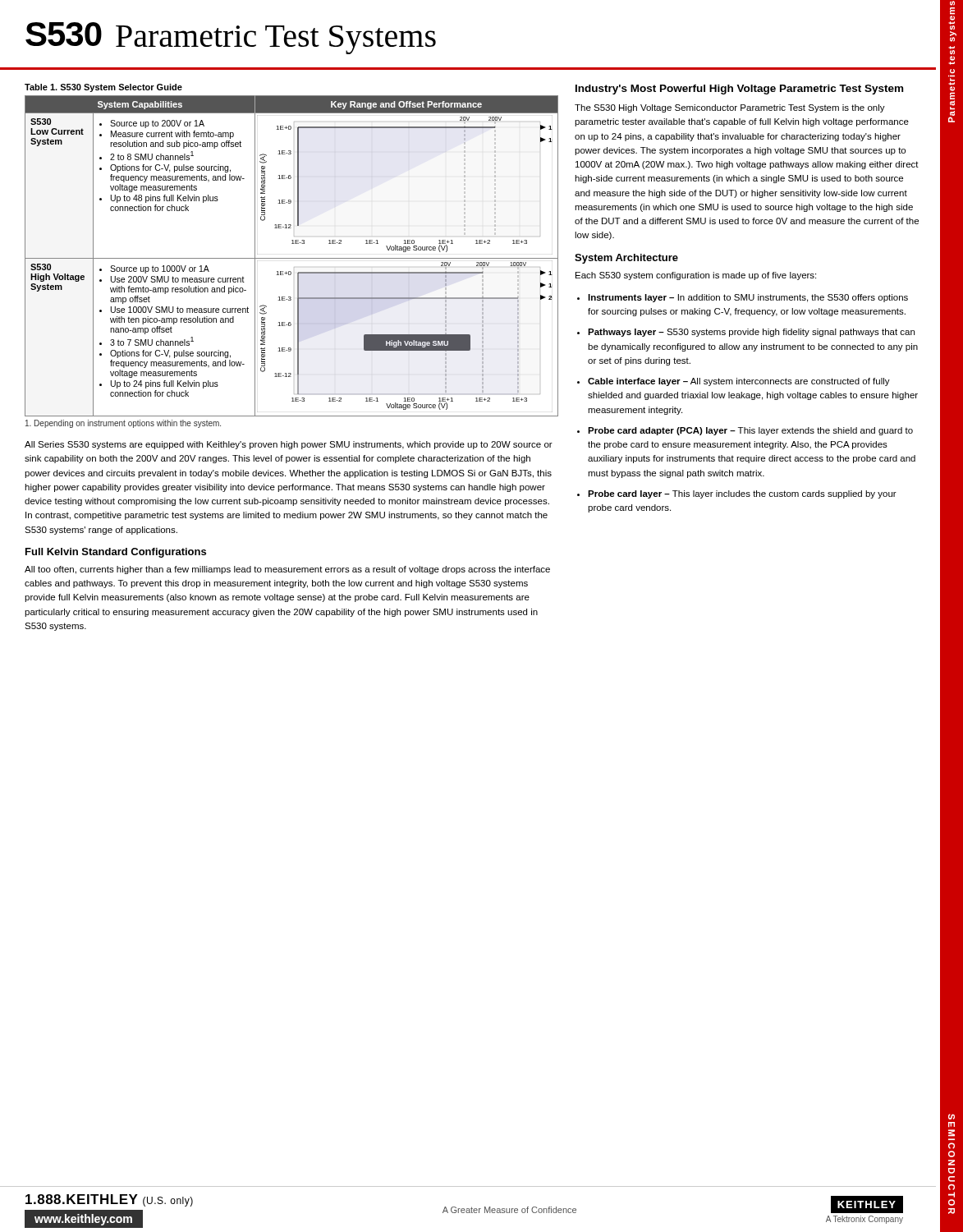Point to the text starting "Table 1. S530 System Selector Guide"

pyautogui.click(x=103, y=87)
